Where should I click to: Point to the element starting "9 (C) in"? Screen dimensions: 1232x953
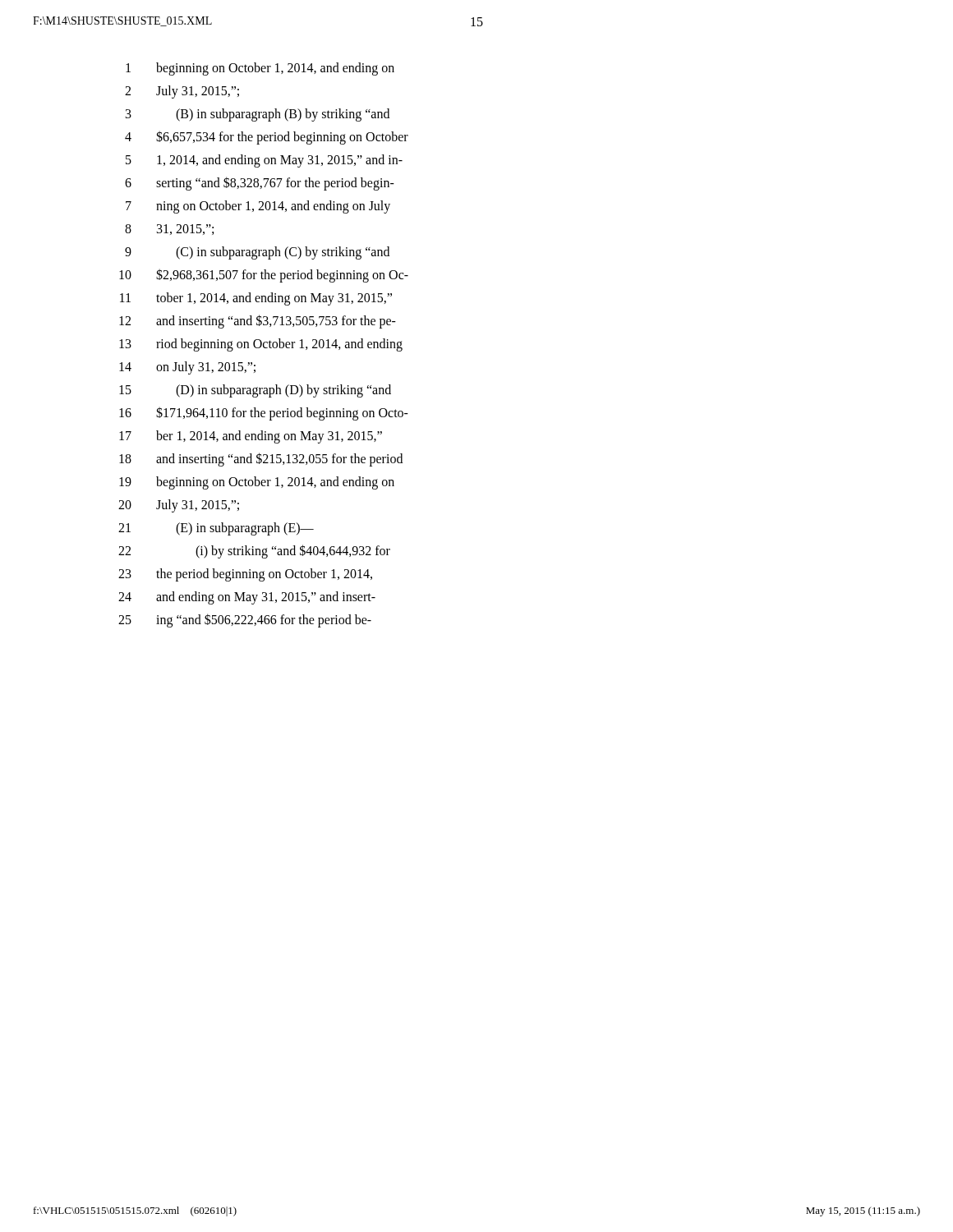257,253
